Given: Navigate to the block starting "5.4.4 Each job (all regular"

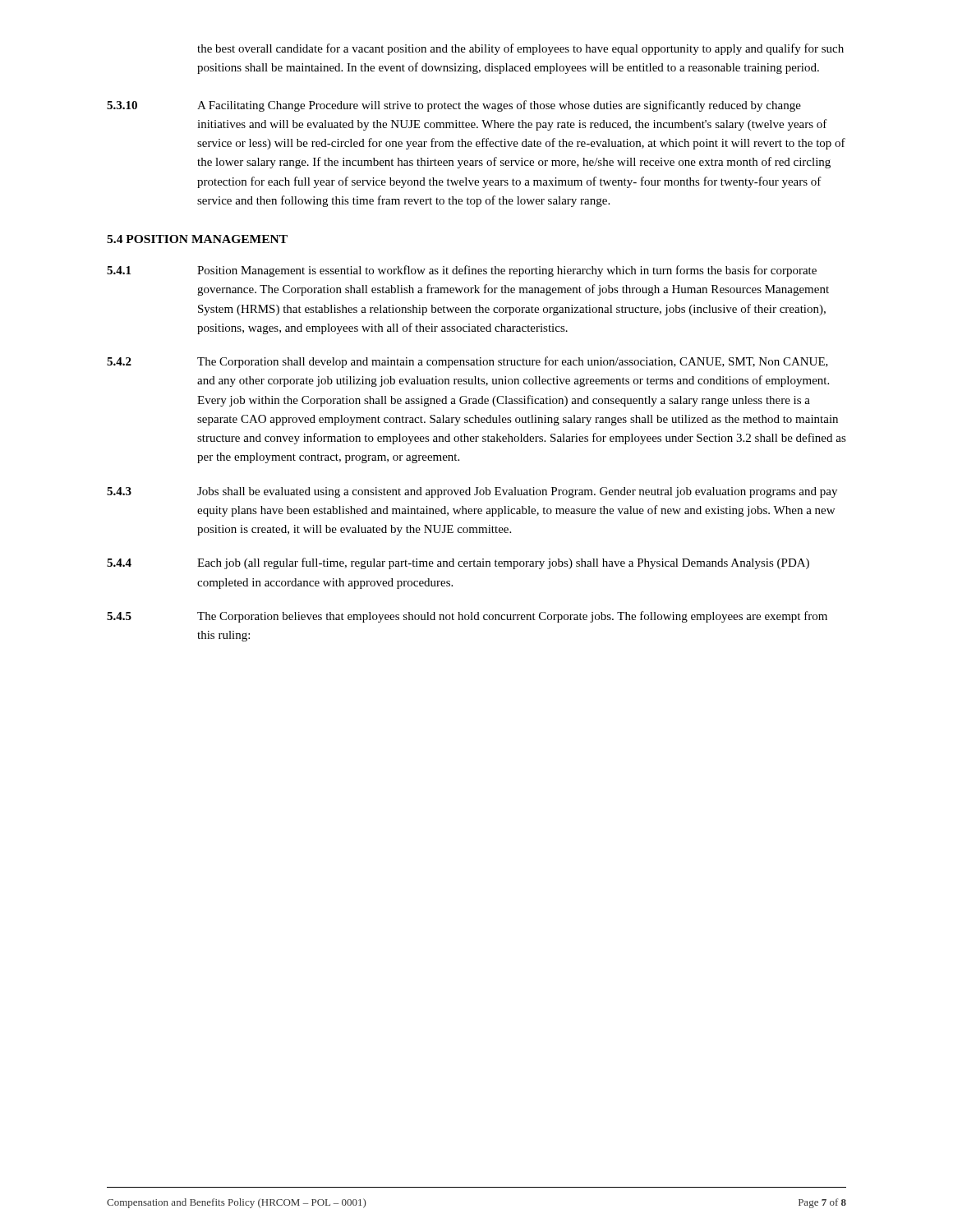Looking at the screenshot, I should pyautogui.click(x=476, y=573).
